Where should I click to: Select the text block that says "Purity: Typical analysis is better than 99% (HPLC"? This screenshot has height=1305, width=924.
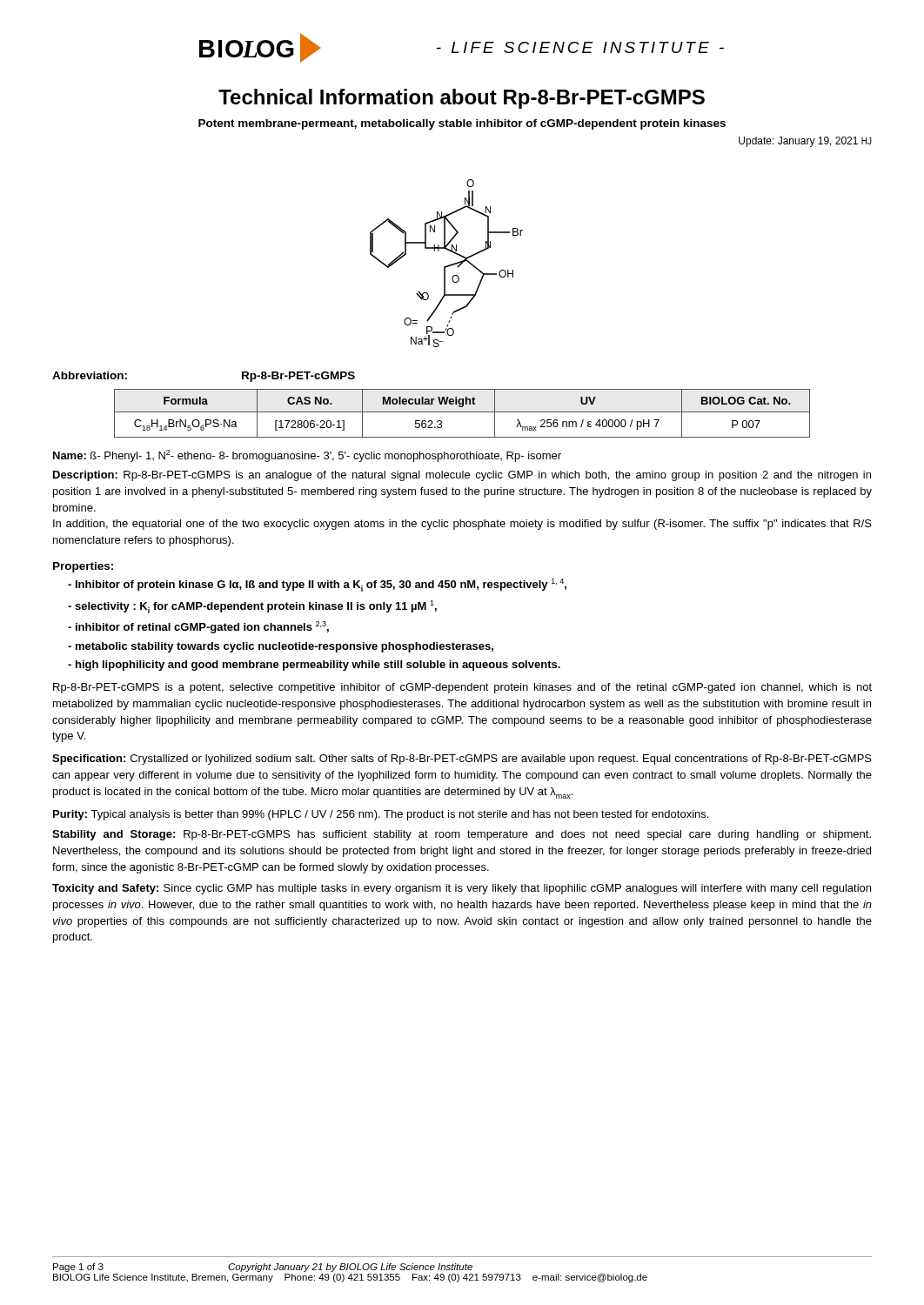pos(381,813)
